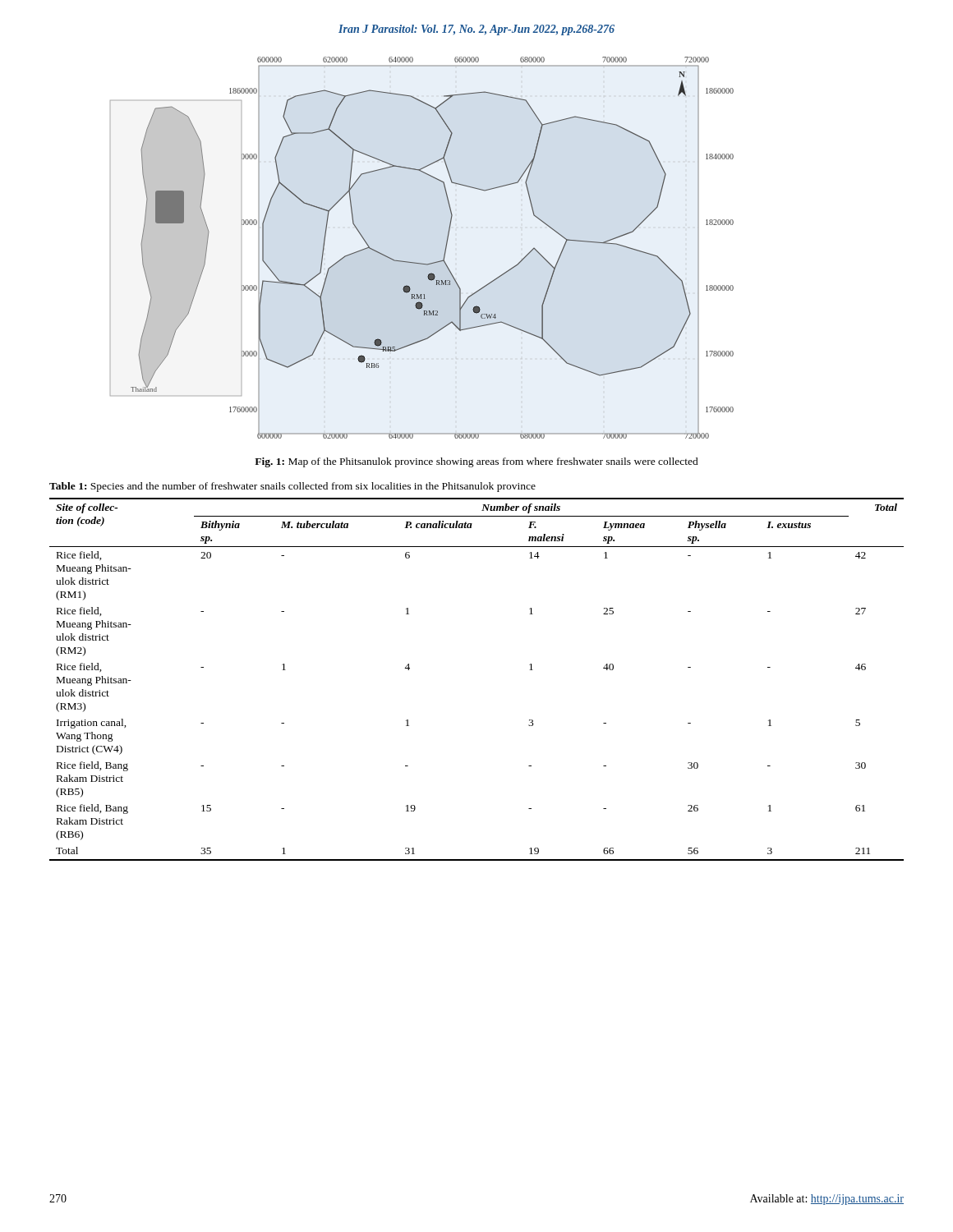Screen dimensions: 1232x953
Task: Navigate to the text block starting "Table 1: Species and the number of"
Action: [292, 486]
